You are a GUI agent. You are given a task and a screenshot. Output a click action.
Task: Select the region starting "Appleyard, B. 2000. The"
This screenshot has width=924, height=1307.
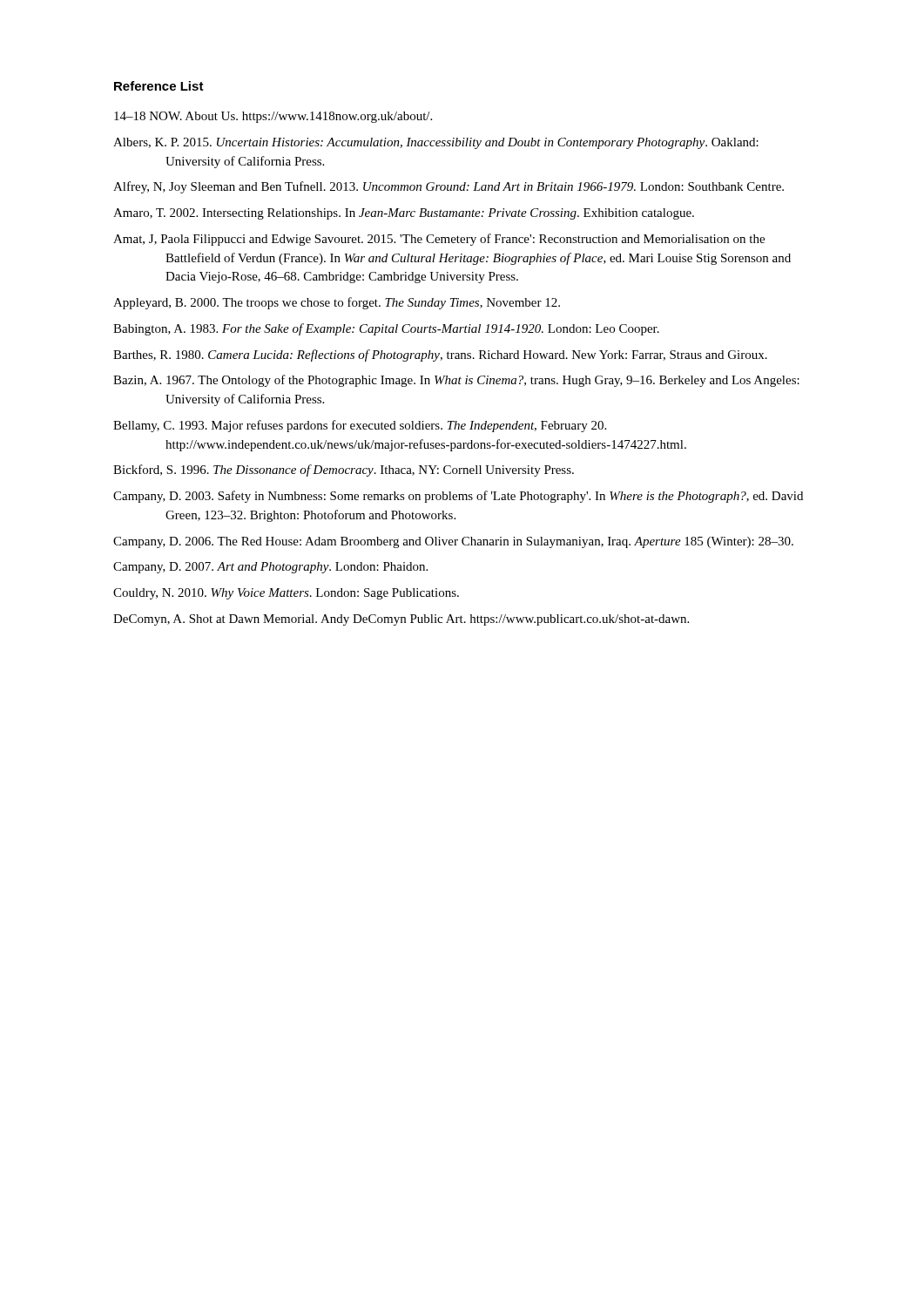(337, 302)
